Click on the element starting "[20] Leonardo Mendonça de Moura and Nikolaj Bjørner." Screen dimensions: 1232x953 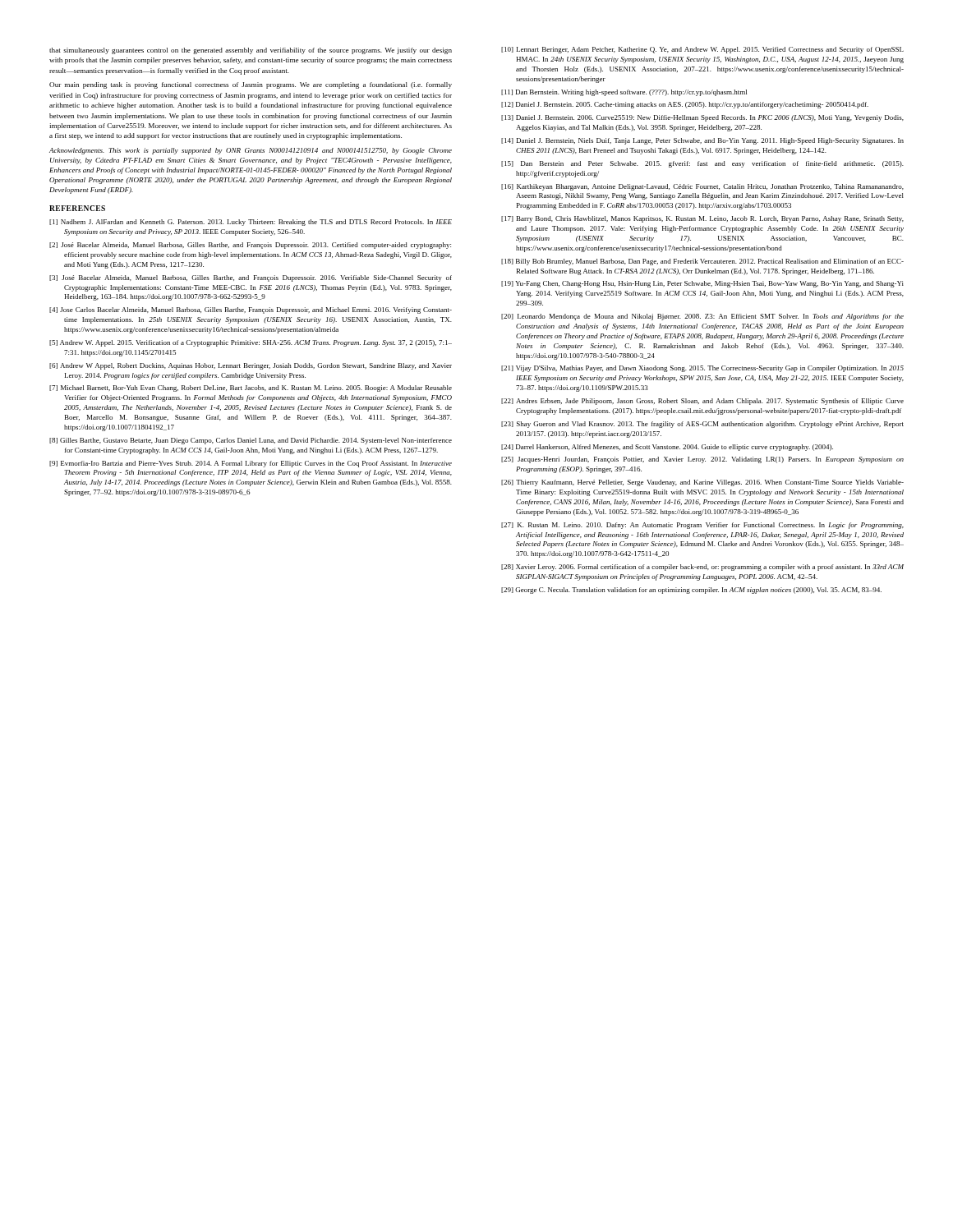(x=702, y=336)
